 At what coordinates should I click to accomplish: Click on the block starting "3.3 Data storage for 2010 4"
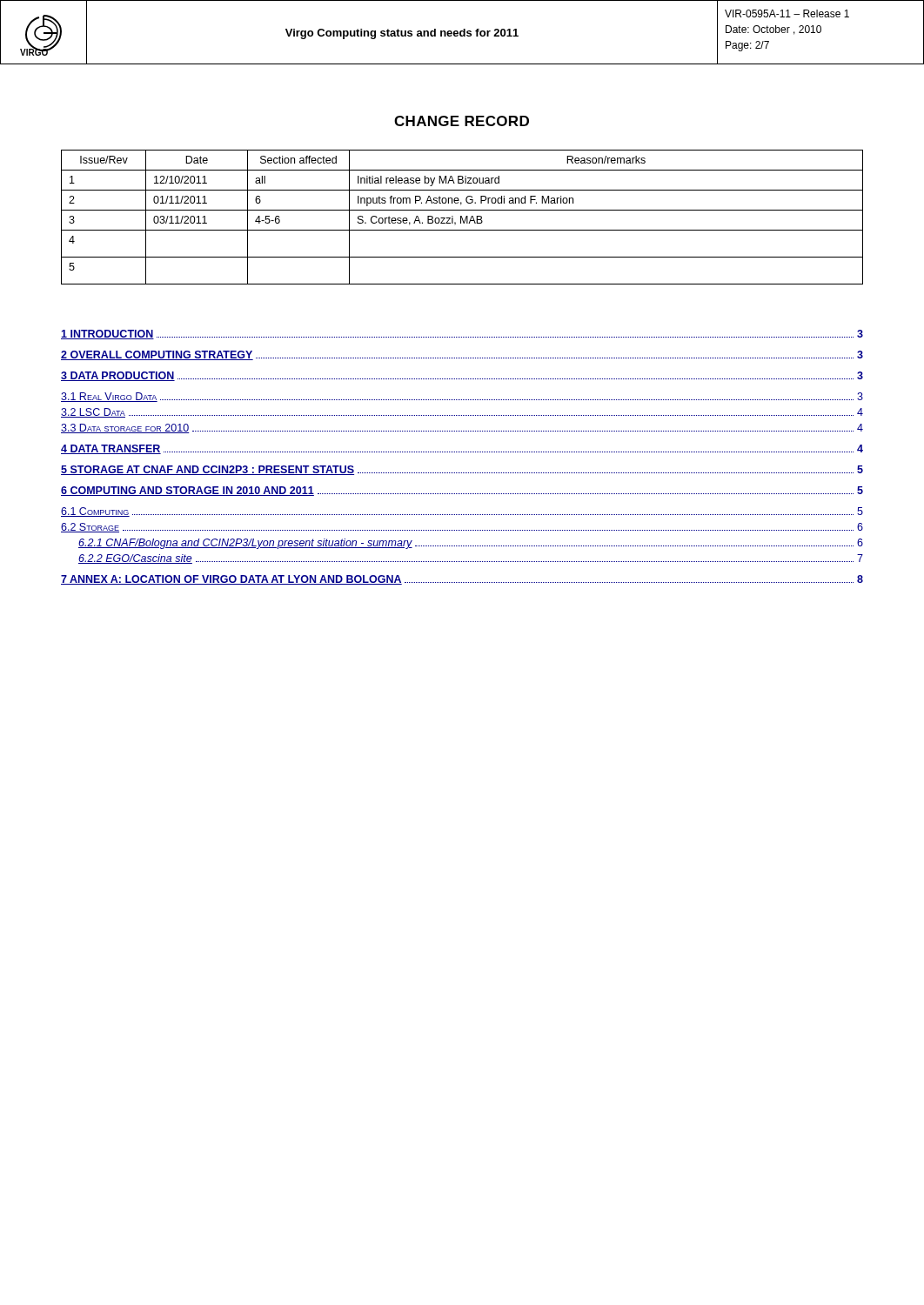pos(462,428)
